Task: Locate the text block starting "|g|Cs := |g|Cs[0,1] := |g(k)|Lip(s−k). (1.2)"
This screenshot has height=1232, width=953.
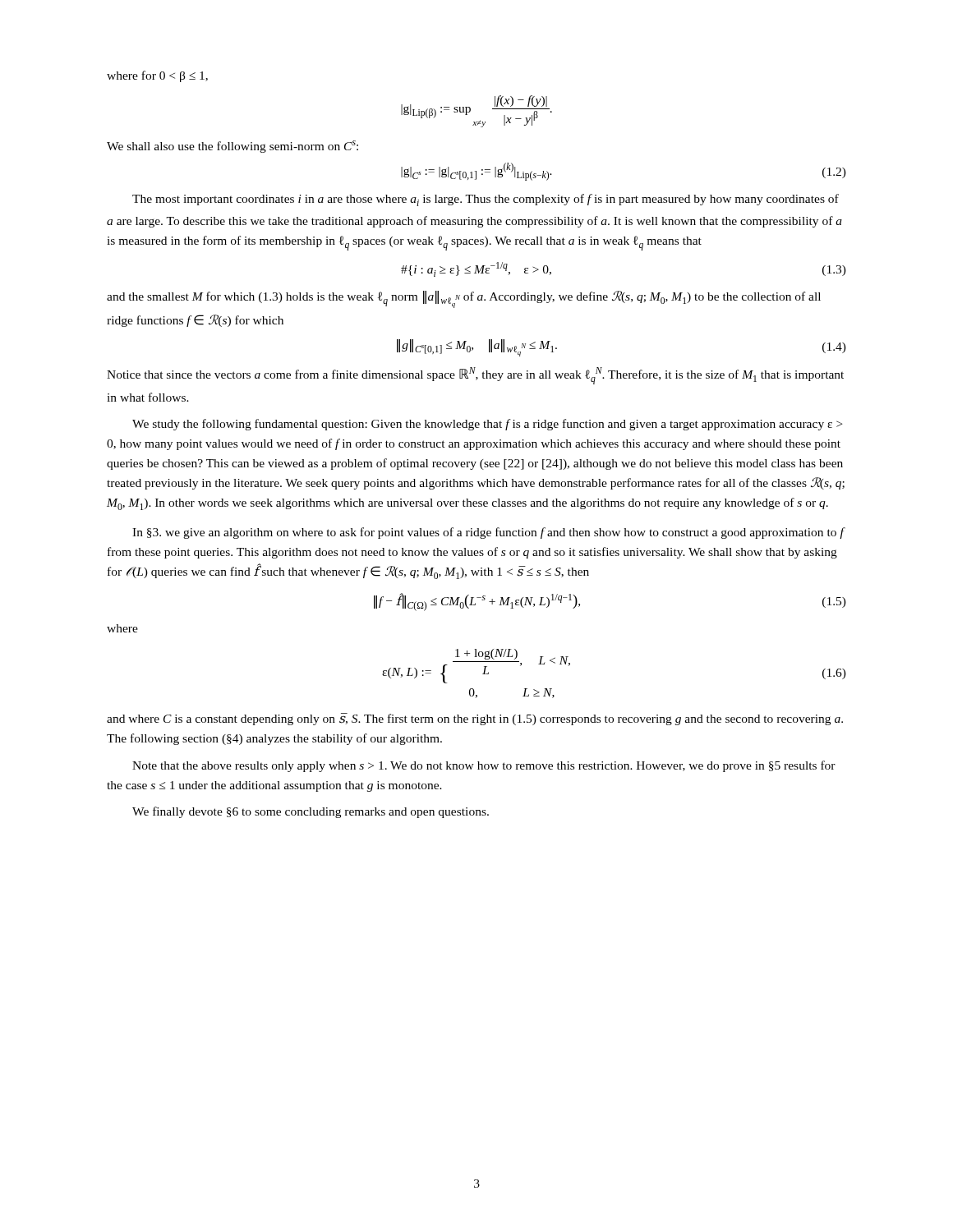Action: pos(475,171)
